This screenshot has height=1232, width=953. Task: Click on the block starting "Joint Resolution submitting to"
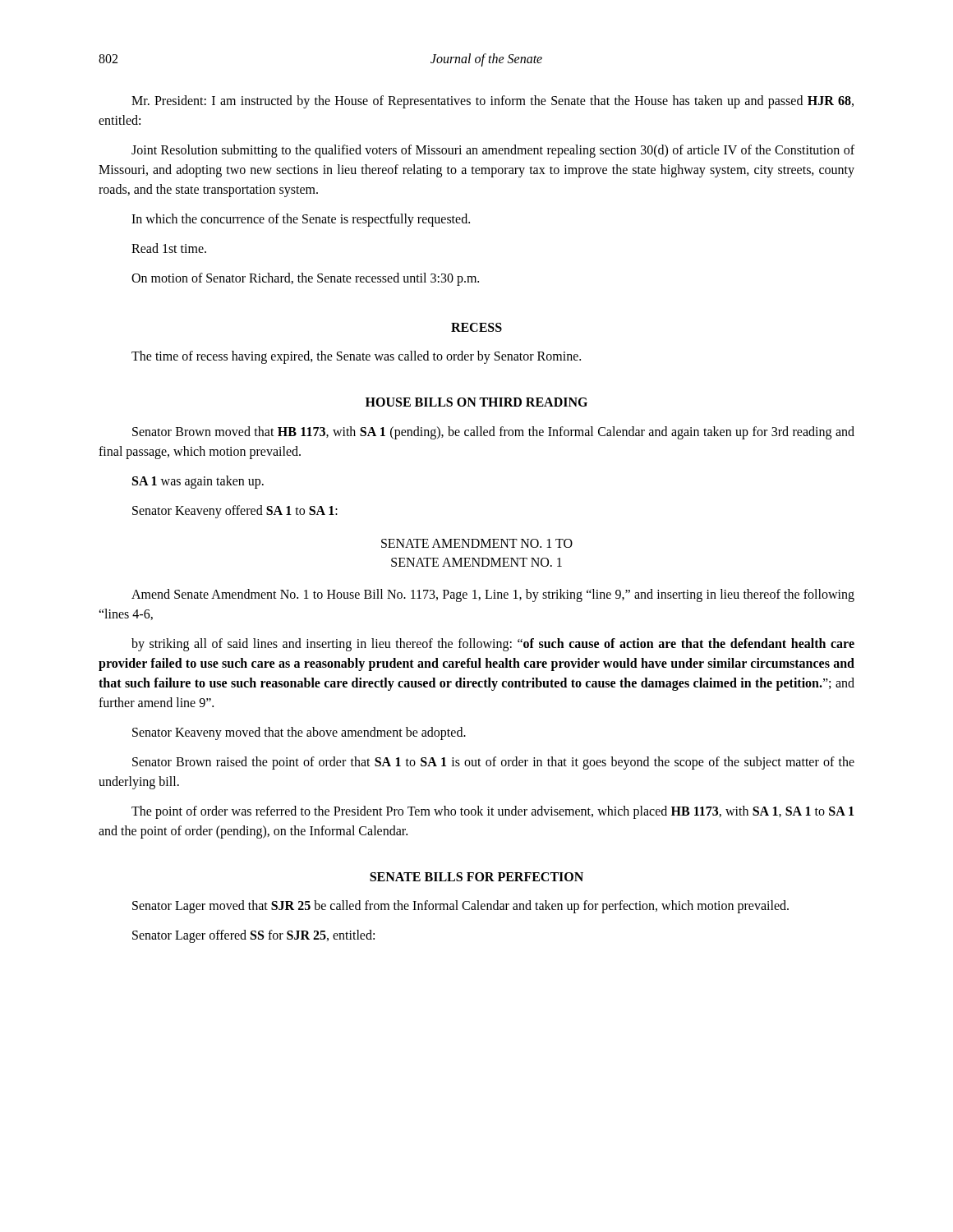476,170
